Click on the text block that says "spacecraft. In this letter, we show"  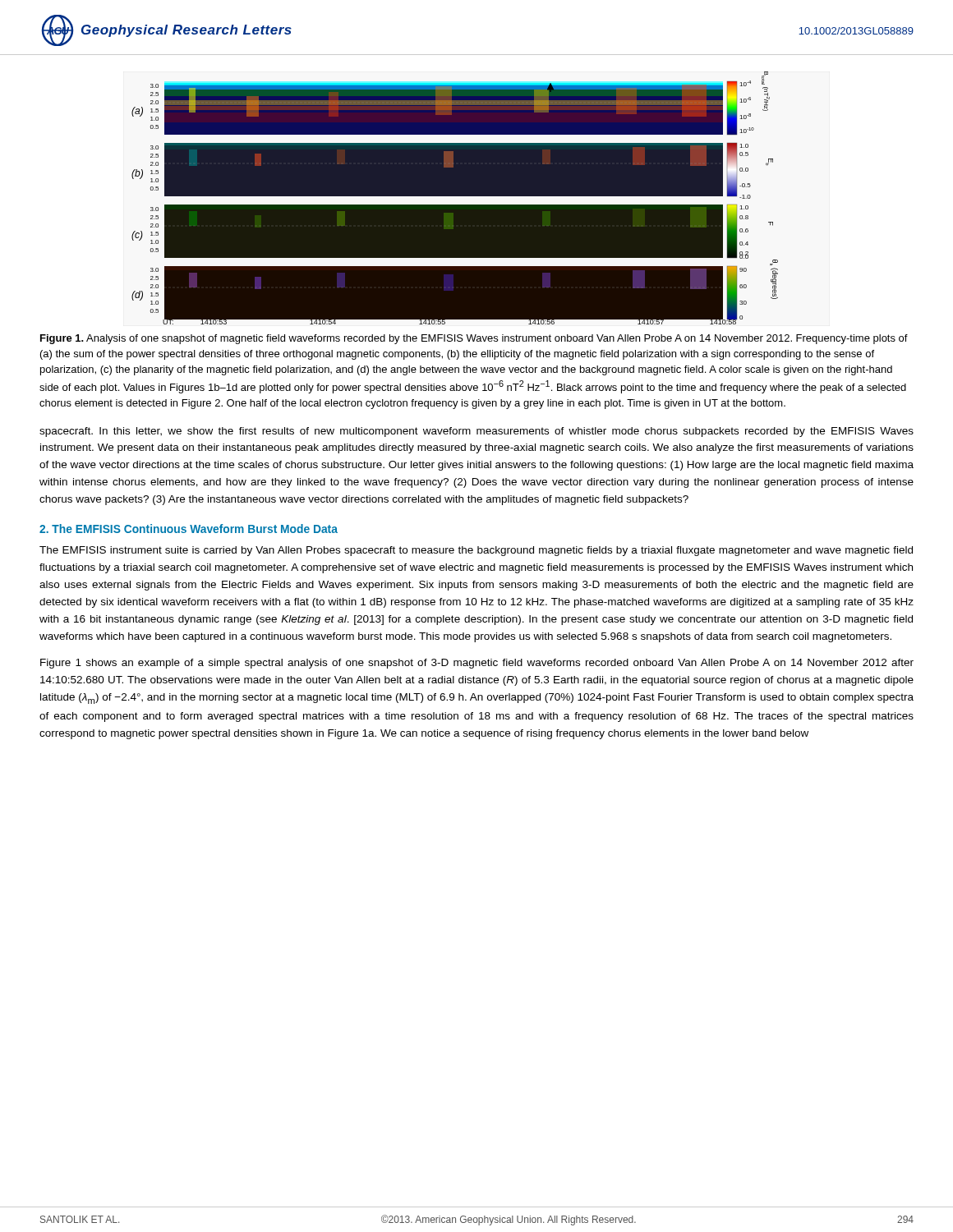coord(476,465)
